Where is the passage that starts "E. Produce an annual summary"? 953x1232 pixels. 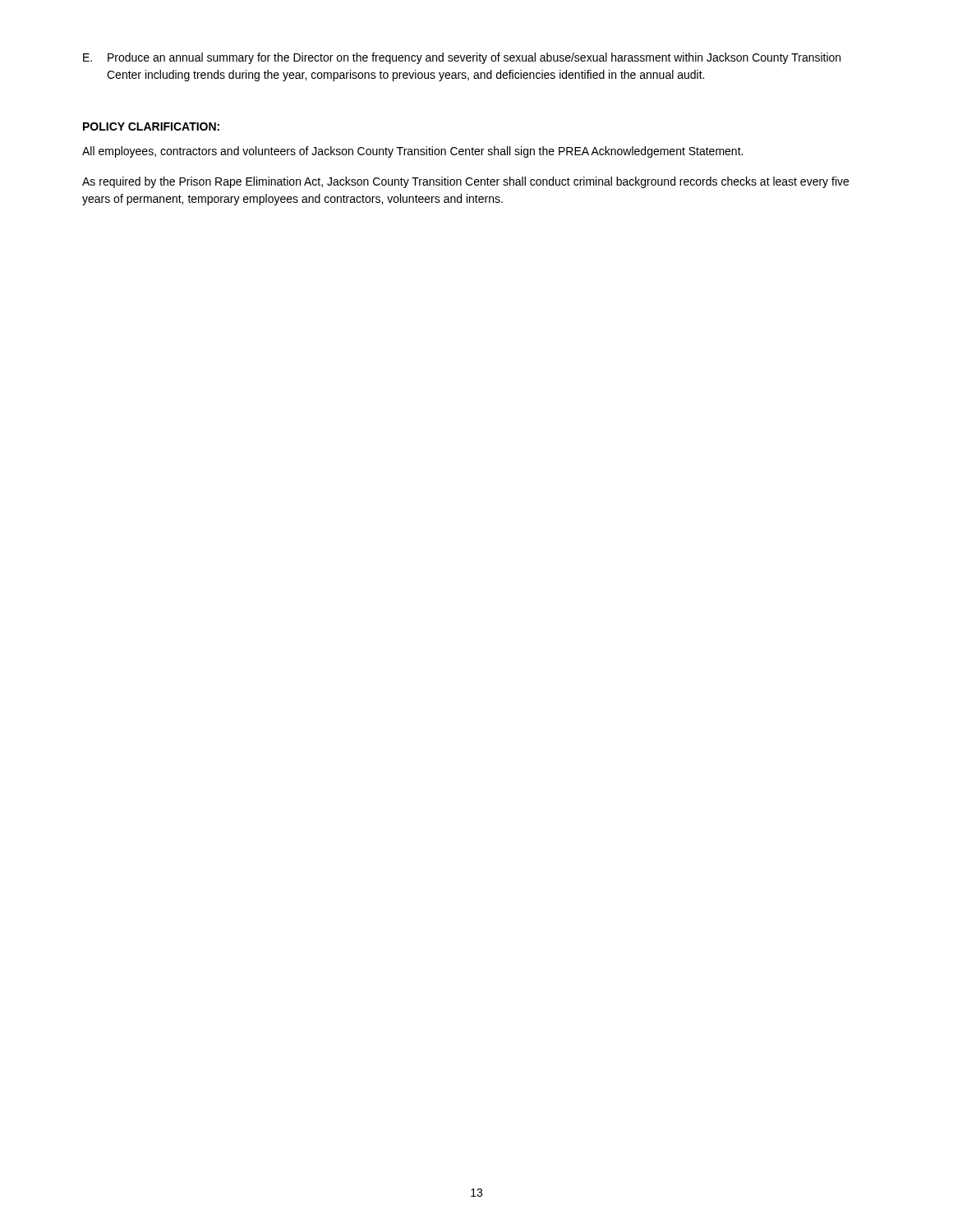(x=476, y=67)
